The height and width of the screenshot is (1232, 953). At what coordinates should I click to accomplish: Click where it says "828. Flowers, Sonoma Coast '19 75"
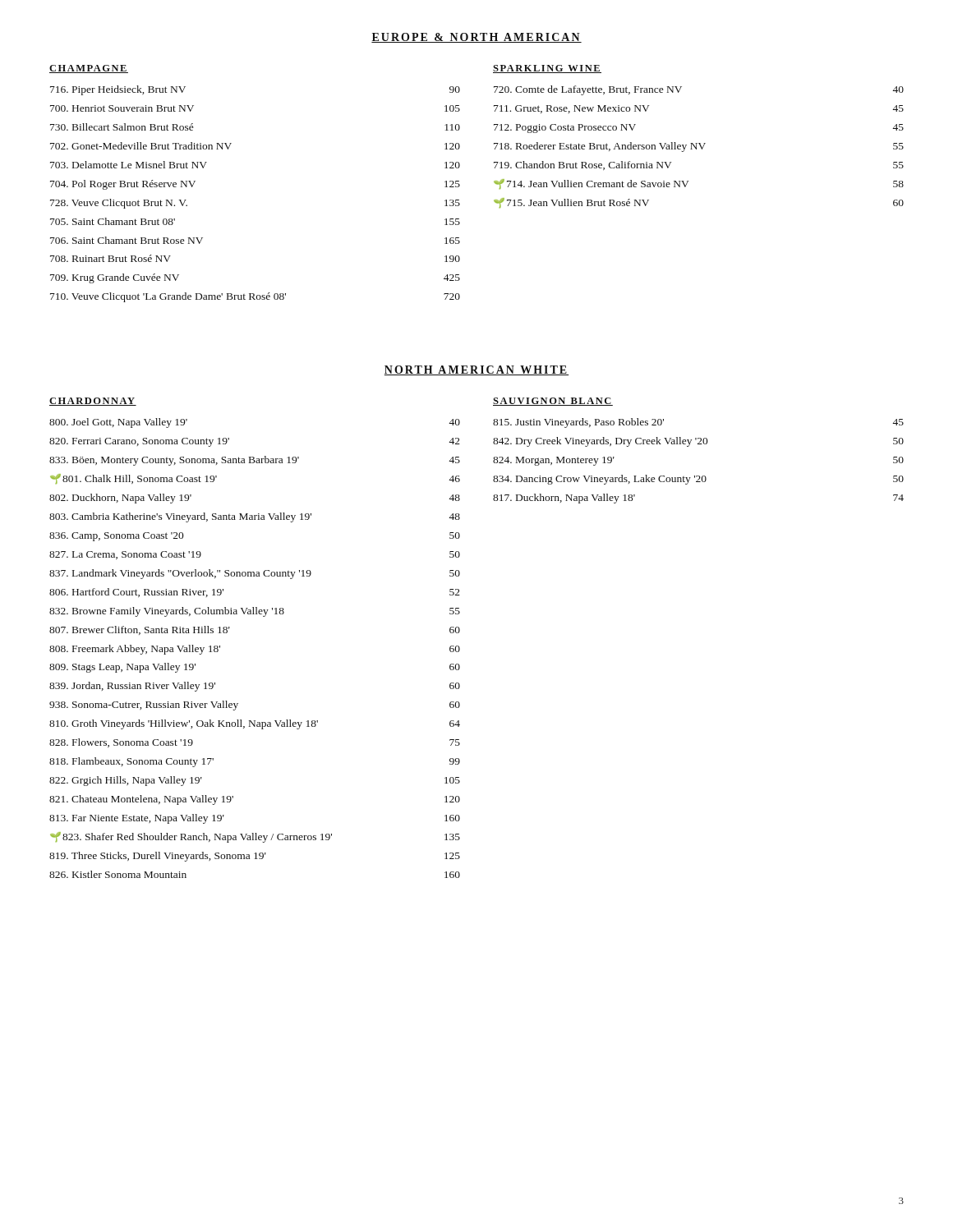120,743
